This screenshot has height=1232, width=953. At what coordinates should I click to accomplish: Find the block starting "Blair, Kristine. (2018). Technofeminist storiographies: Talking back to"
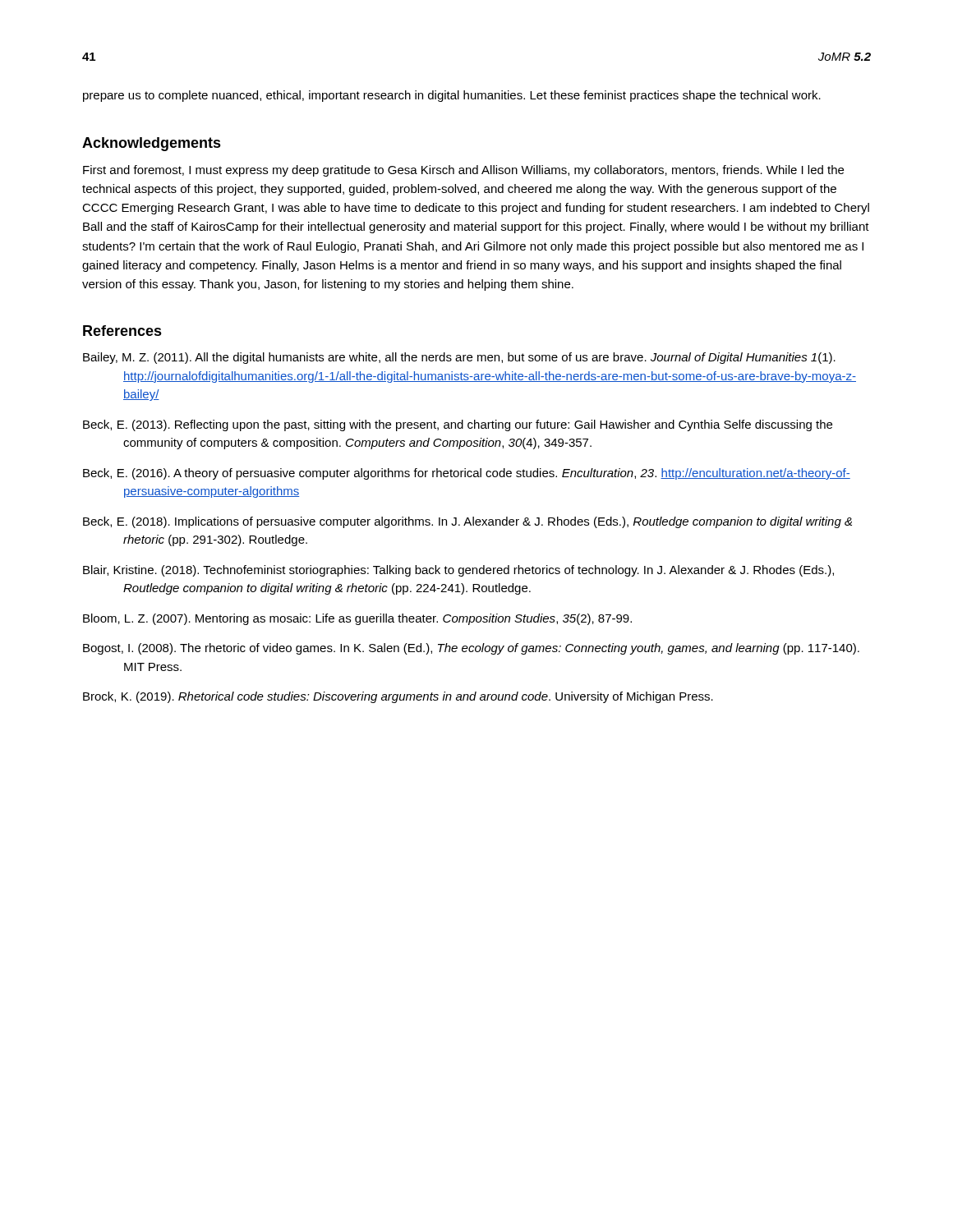459,579
